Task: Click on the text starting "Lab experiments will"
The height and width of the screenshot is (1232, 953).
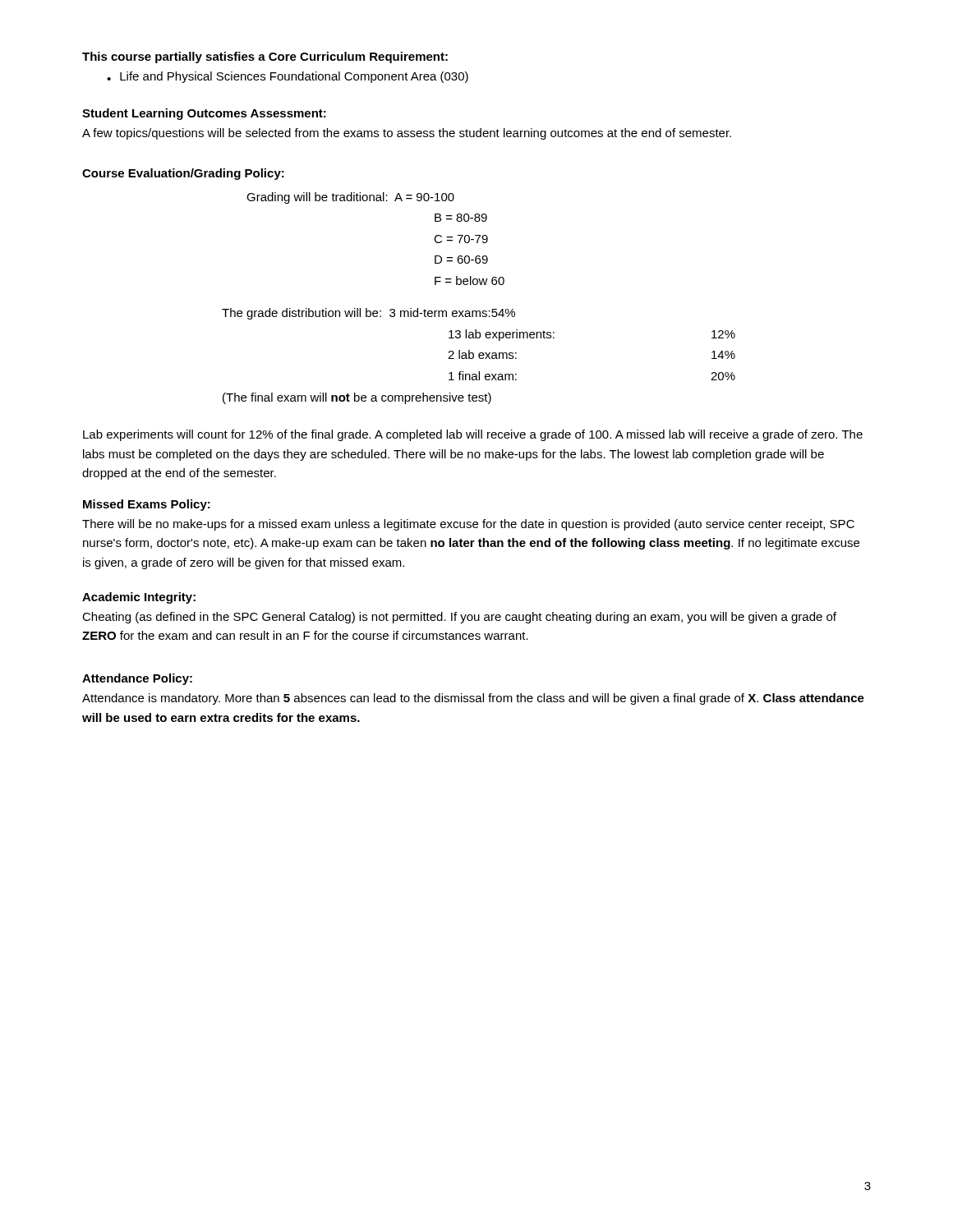Action: pos(472,453)
